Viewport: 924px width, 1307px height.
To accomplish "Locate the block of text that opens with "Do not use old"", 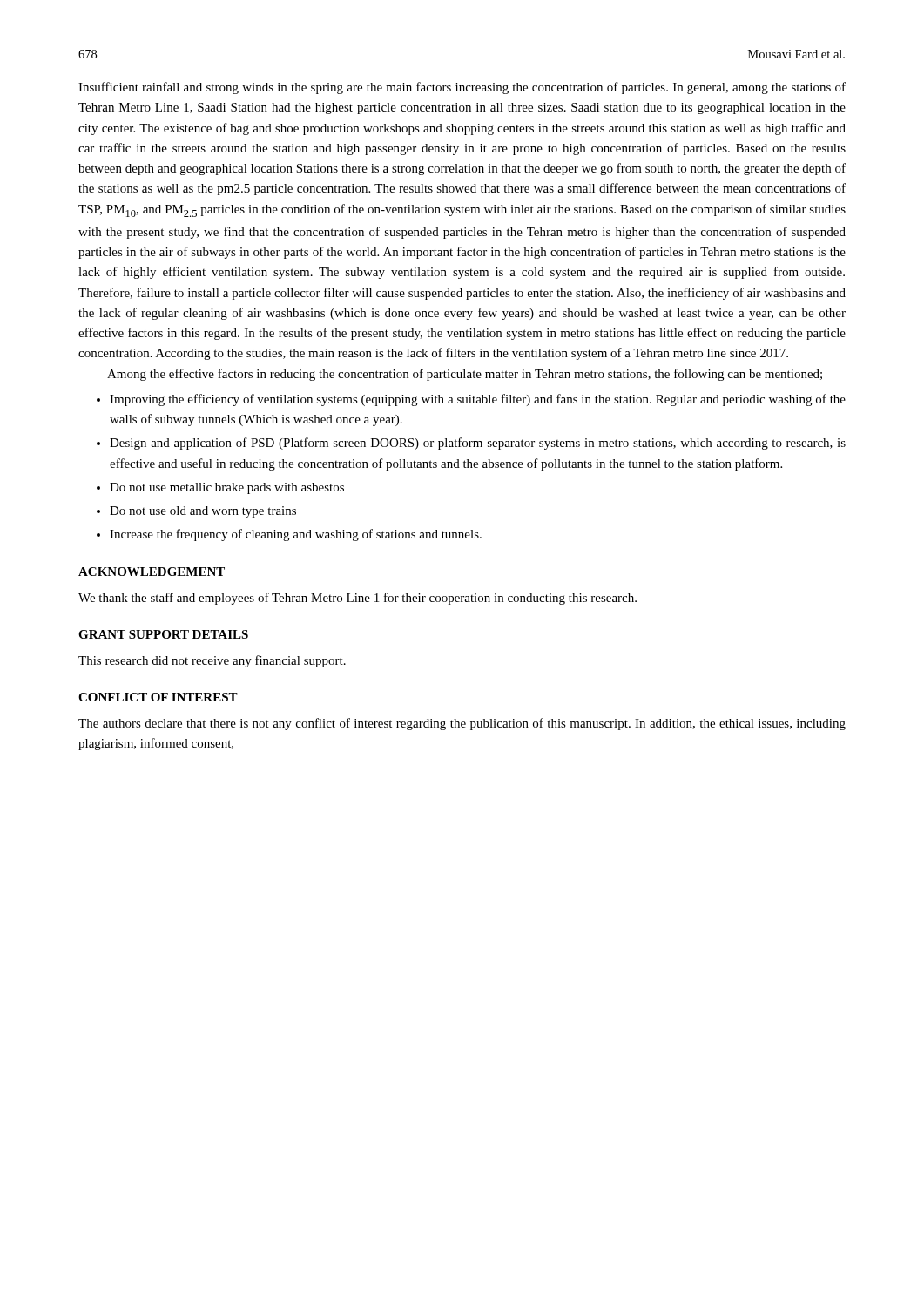I will pyautogui.click(x=203, y=511).
